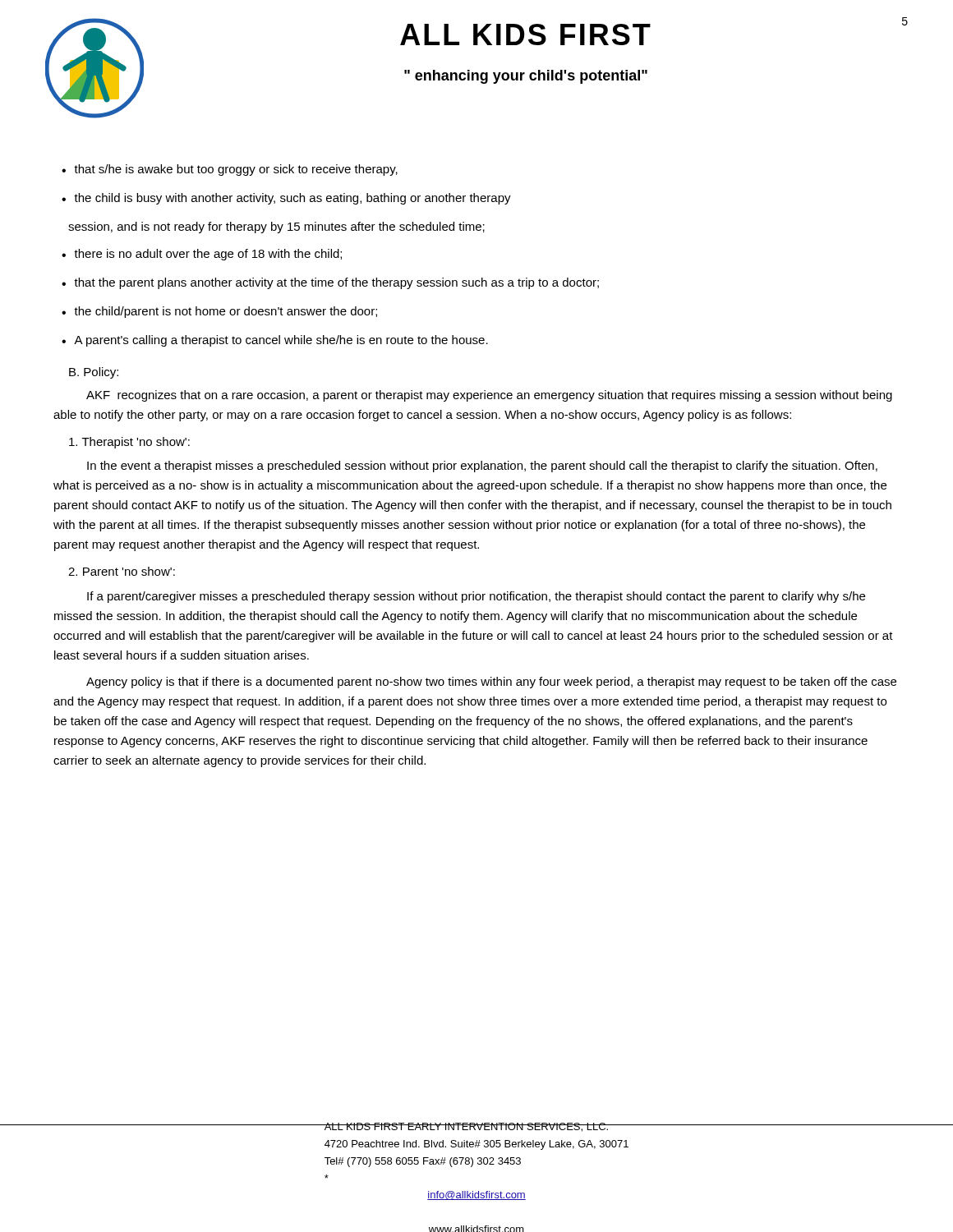The width and height of the screenshot is (953, 1232).
Task: Click on the region starting "1. Therapist 'no show':"
Action: point(129,441)
